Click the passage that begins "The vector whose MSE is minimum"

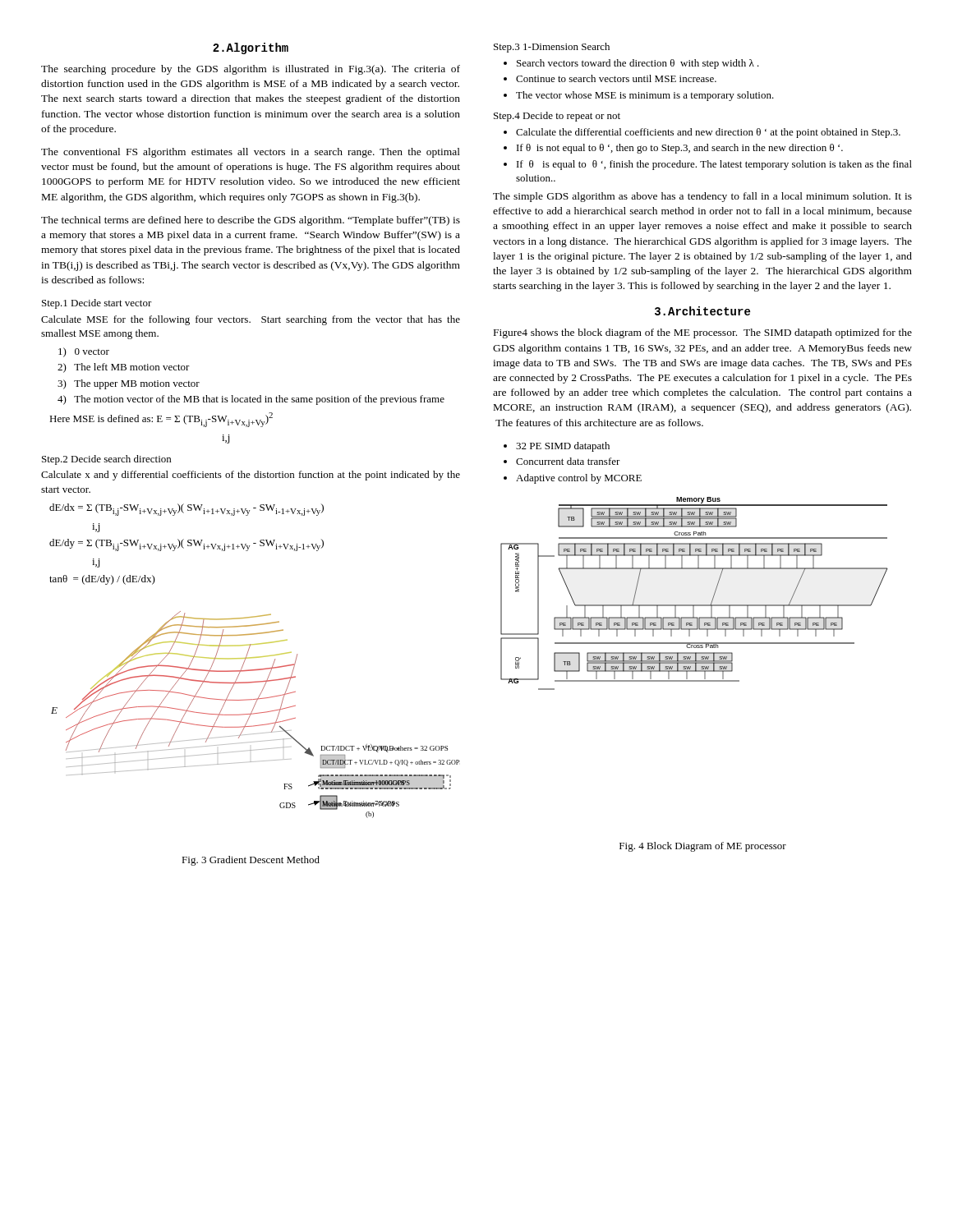[x=645, y=95]
